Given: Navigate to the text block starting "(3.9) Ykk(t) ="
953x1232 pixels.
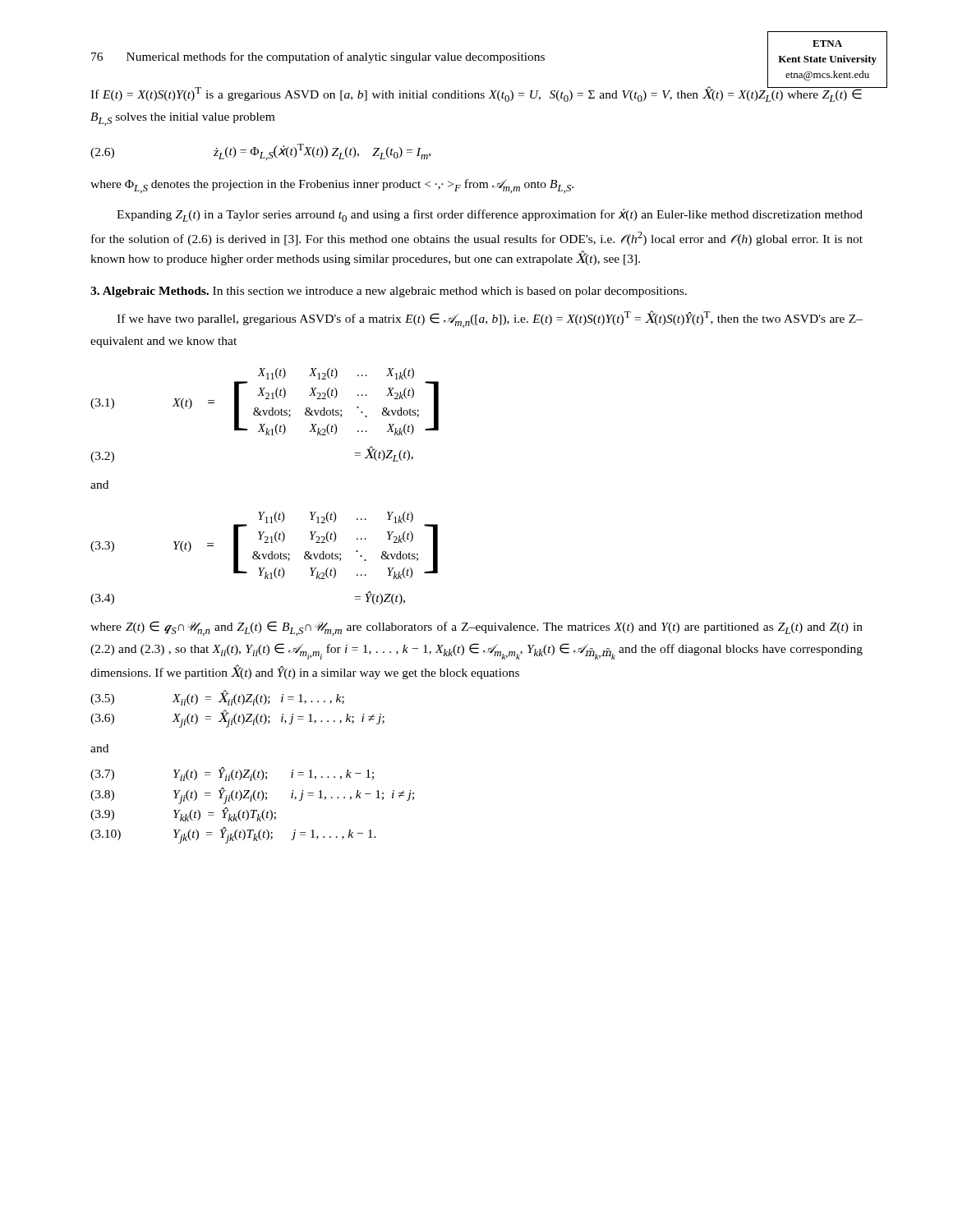Looking at the screenshot, I should point(183,814).
